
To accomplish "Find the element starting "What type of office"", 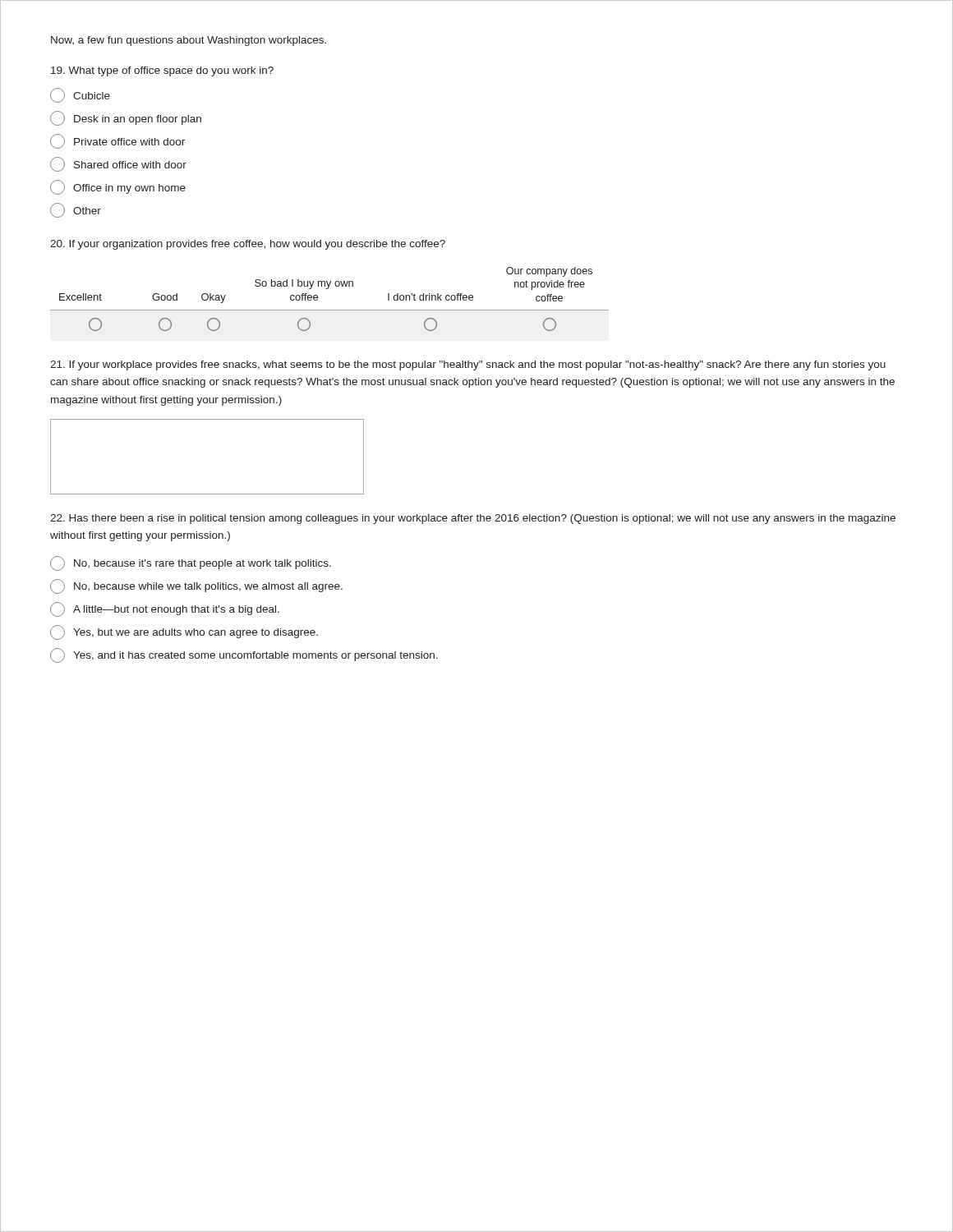I will tap(162, 70).
